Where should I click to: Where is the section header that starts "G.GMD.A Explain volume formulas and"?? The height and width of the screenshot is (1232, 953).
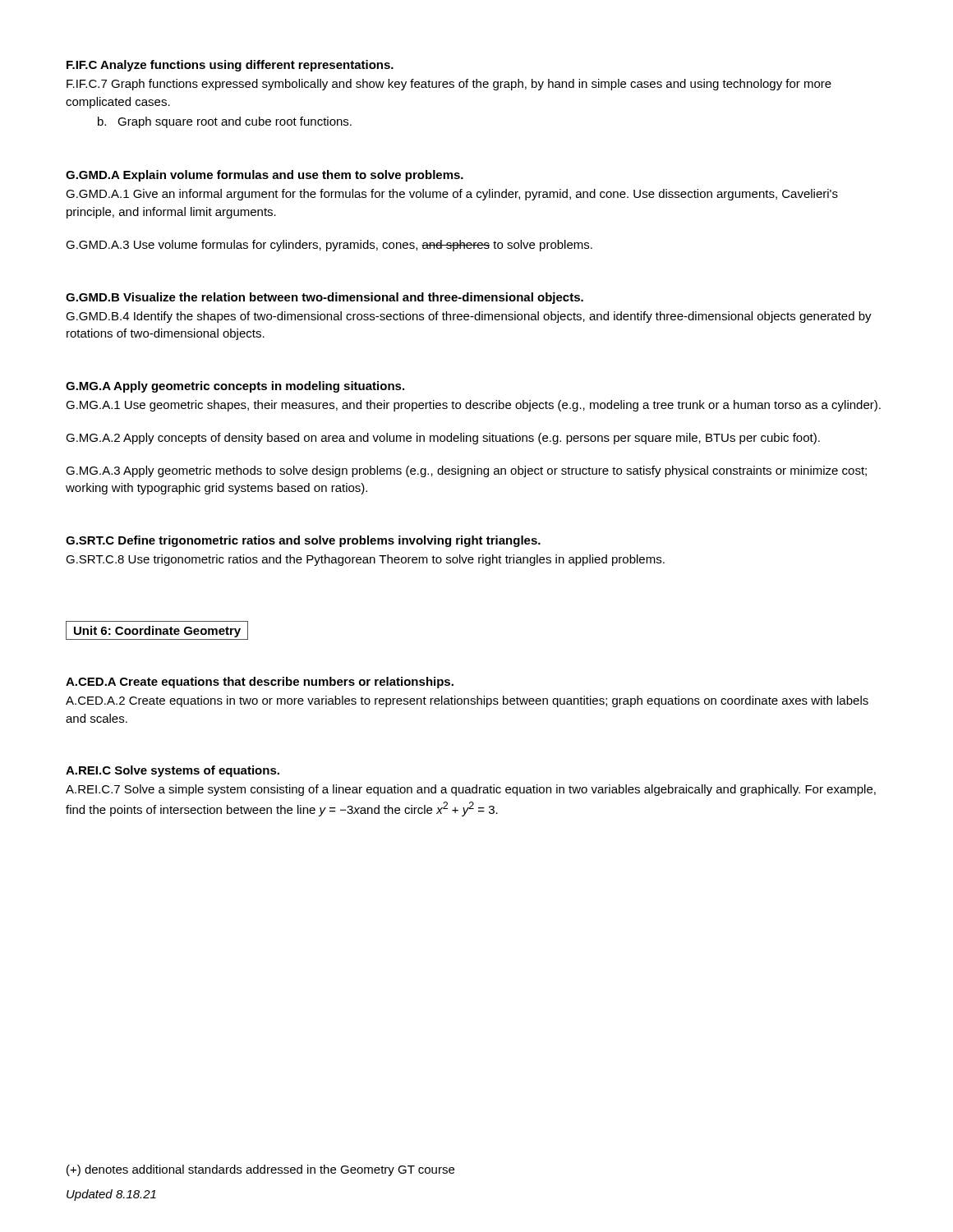point(265,175)
